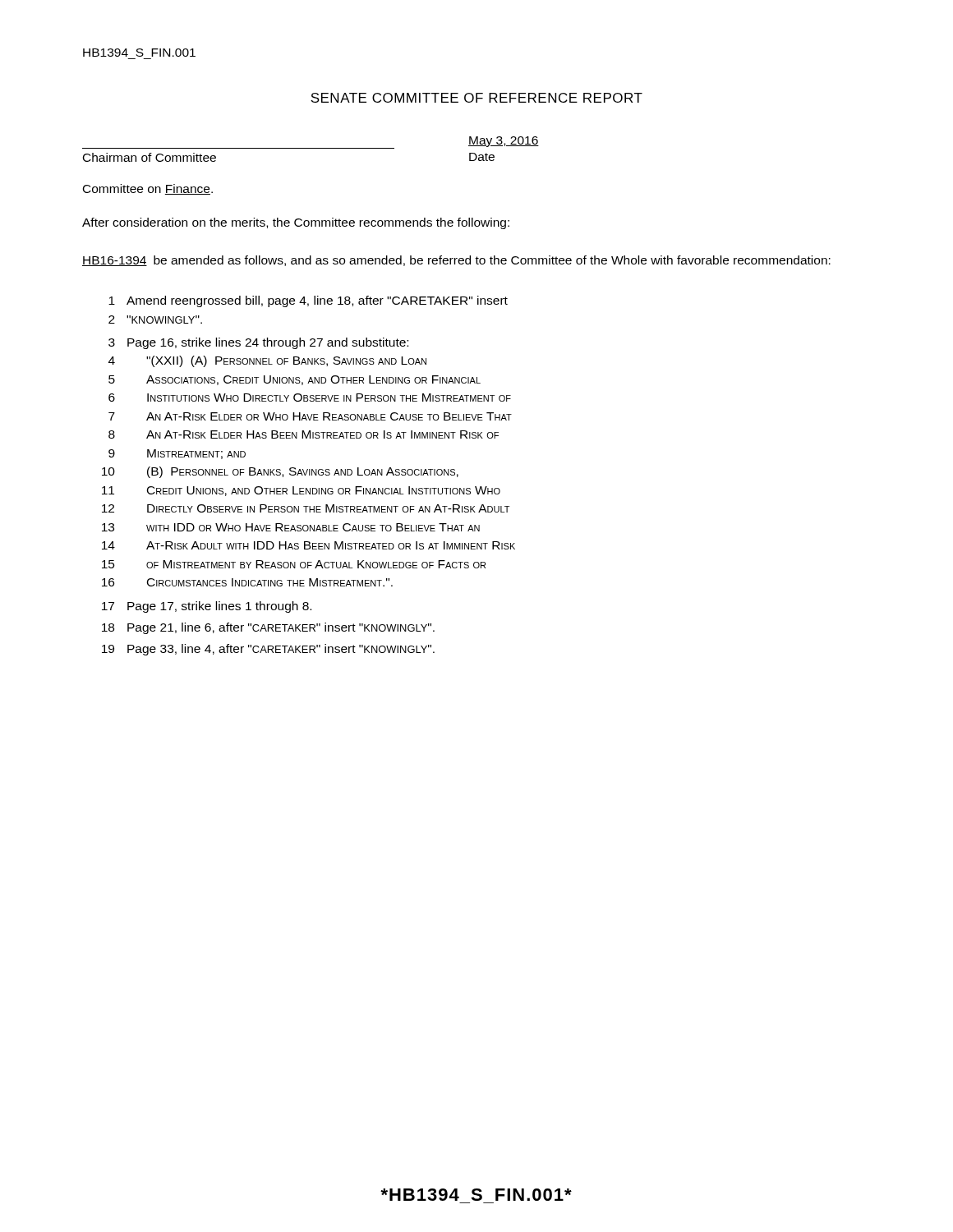Find "Chairman of Committee May 3, 2016 Date" on this page
The width and height of the screenshot is (953, 1232).
pos(476,147)
